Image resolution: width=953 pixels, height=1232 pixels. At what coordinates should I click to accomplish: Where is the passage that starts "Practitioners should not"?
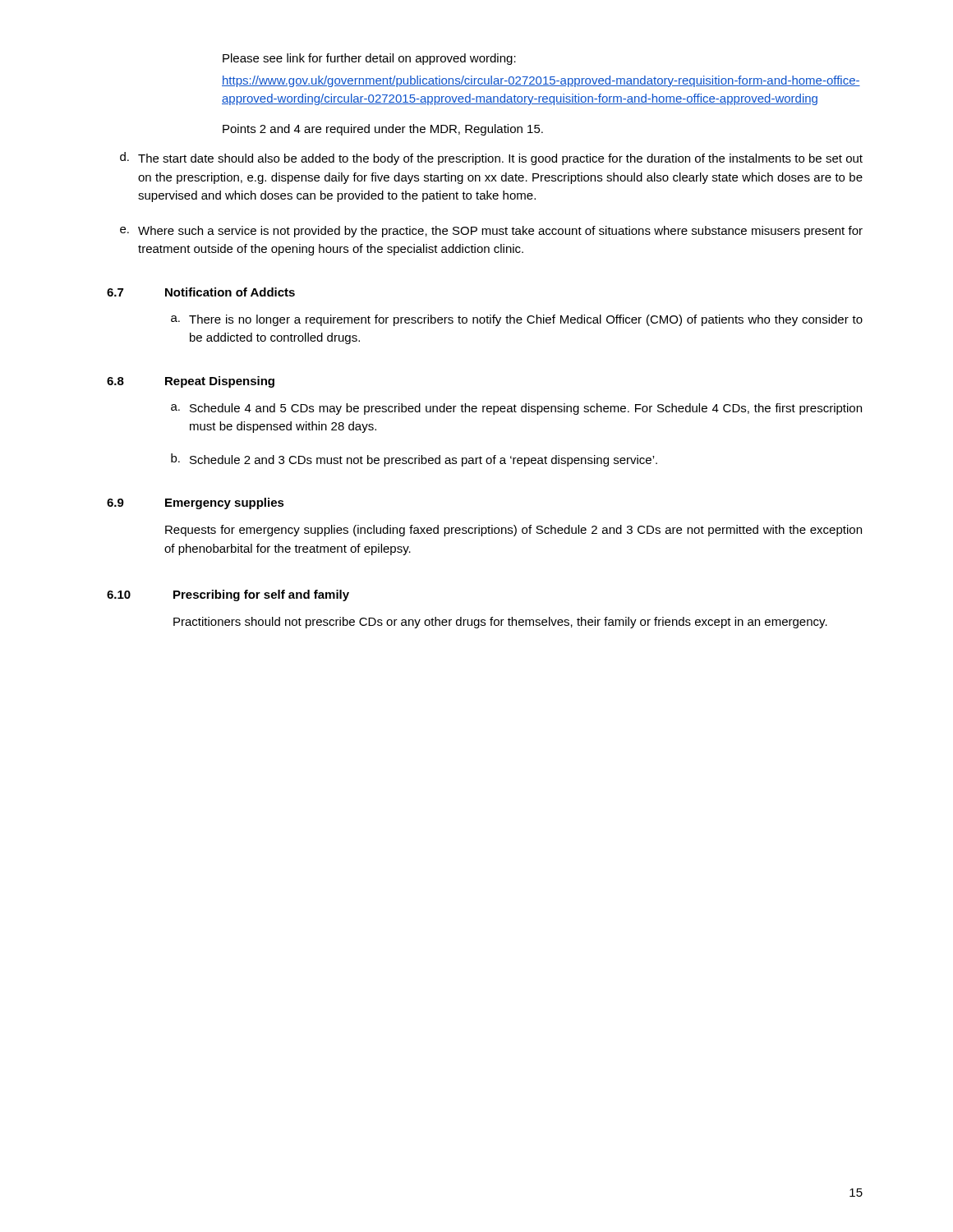point(518,622)
